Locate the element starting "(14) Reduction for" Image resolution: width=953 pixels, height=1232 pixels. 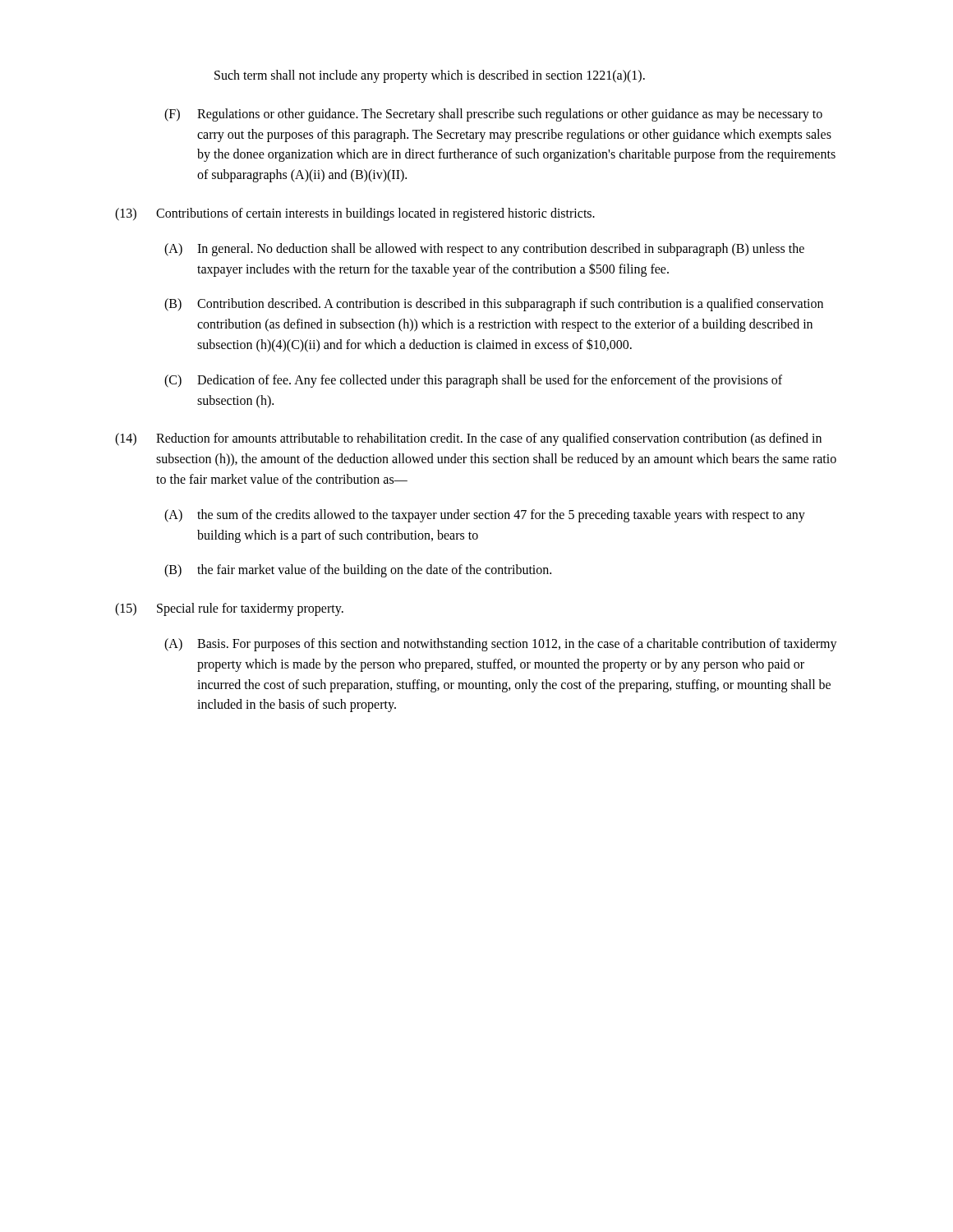[476, 460]
